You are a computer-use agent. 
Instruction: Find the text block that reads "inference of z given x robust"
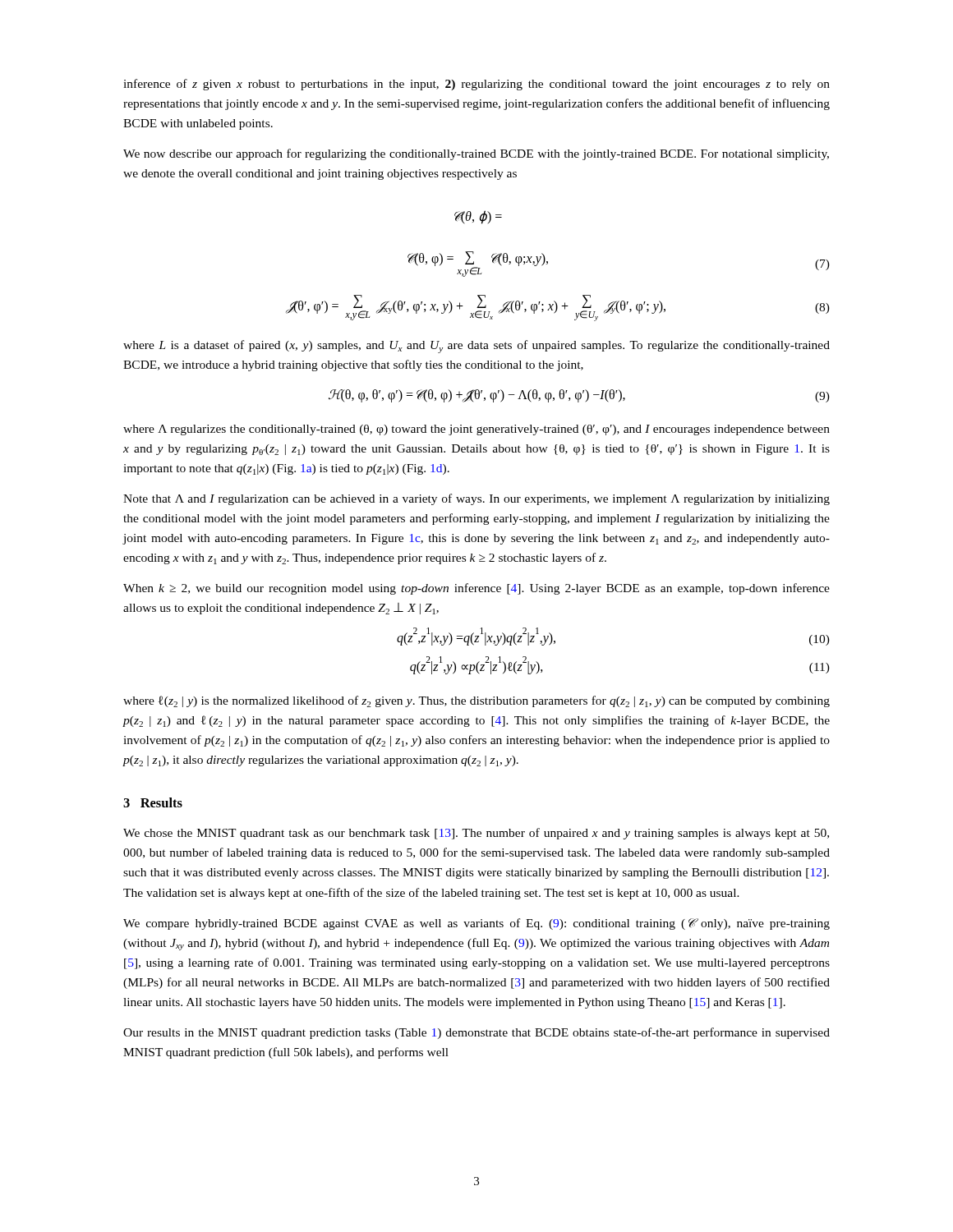pos(476,103)
